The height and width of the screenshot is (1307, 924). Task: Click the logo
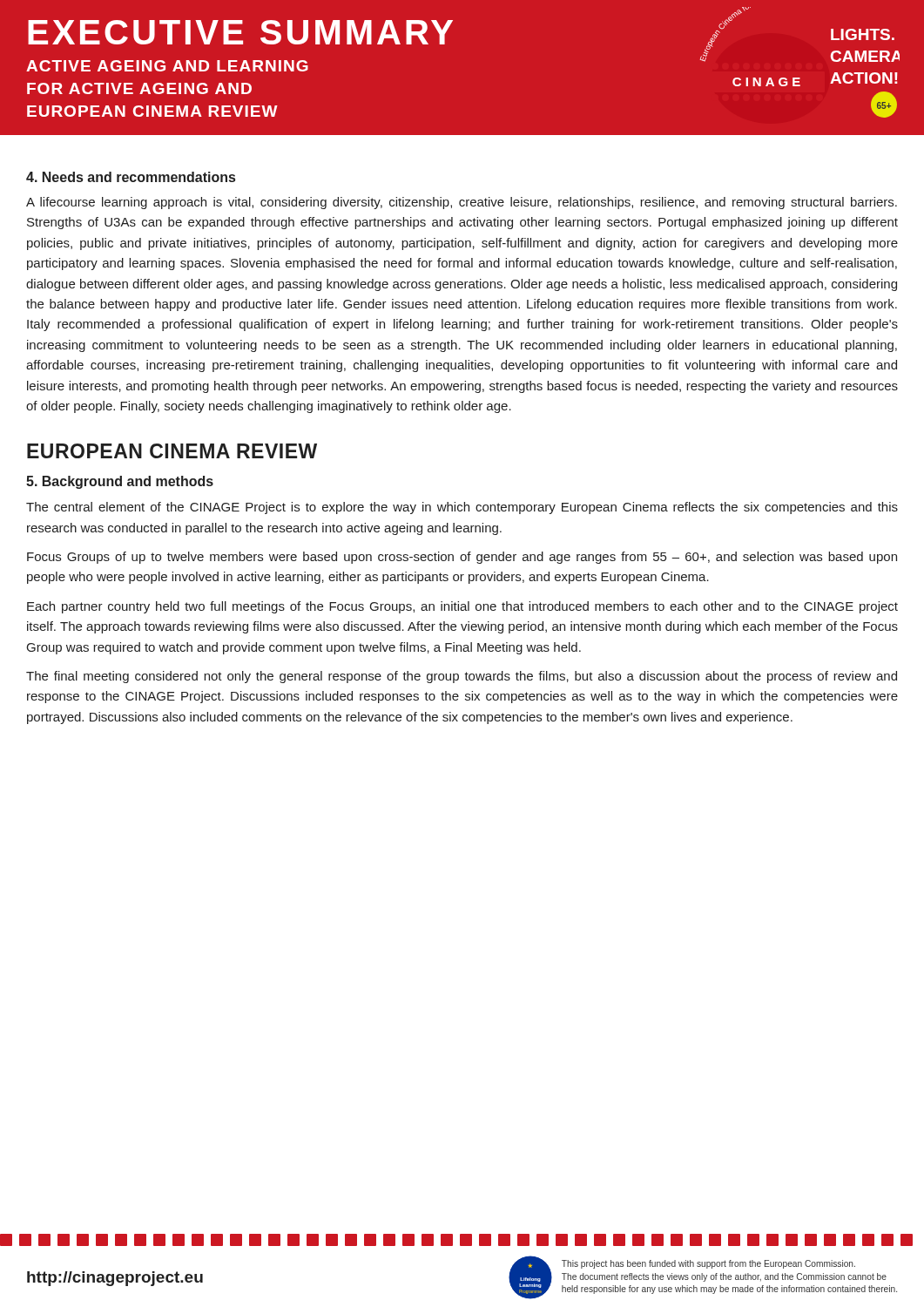pyautogui.click(x=792, y=68)
